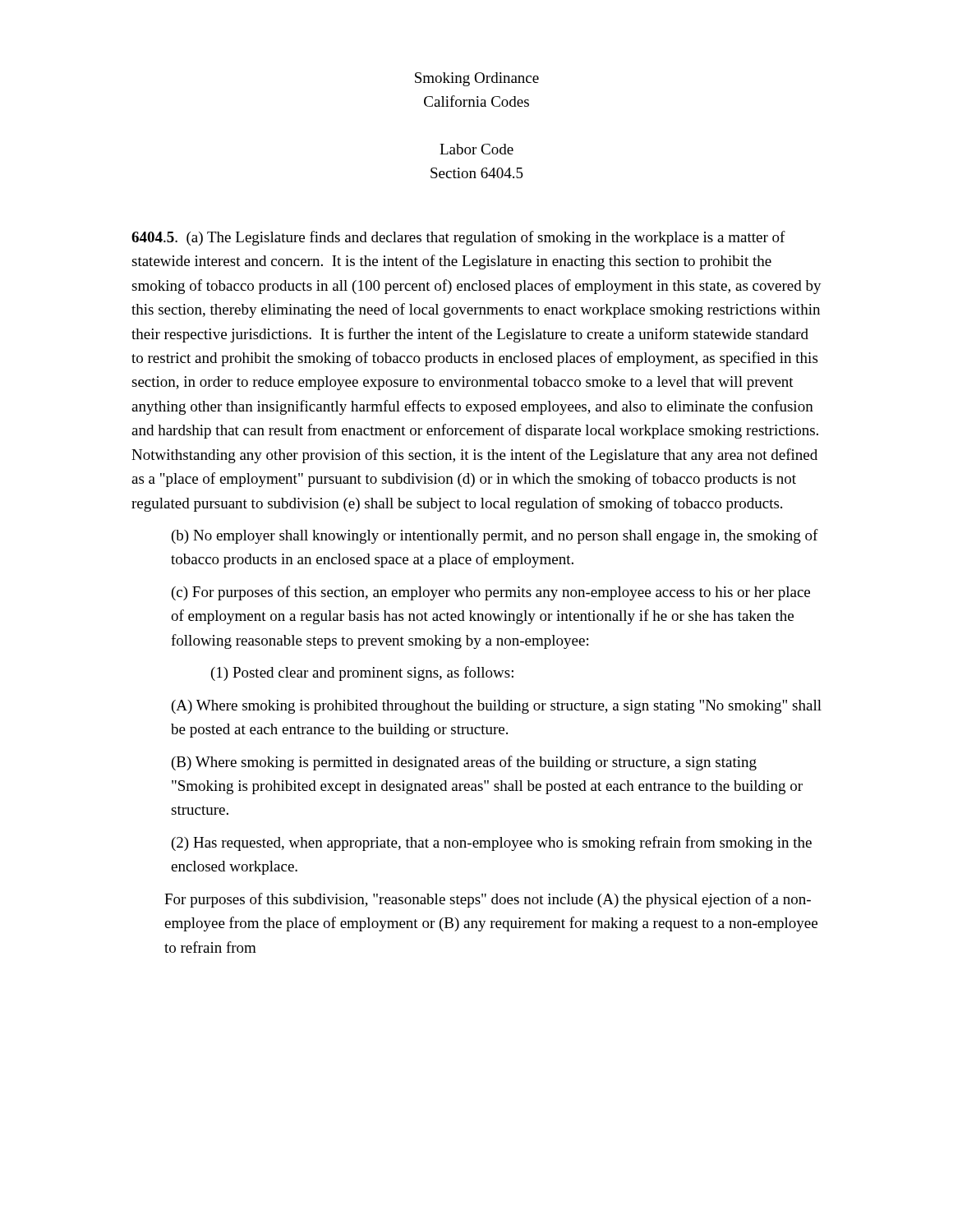Click where it says "Labor Code Section 6404.5"
The height and width of the screenshot is (1232, 953).
coord(476,161)
